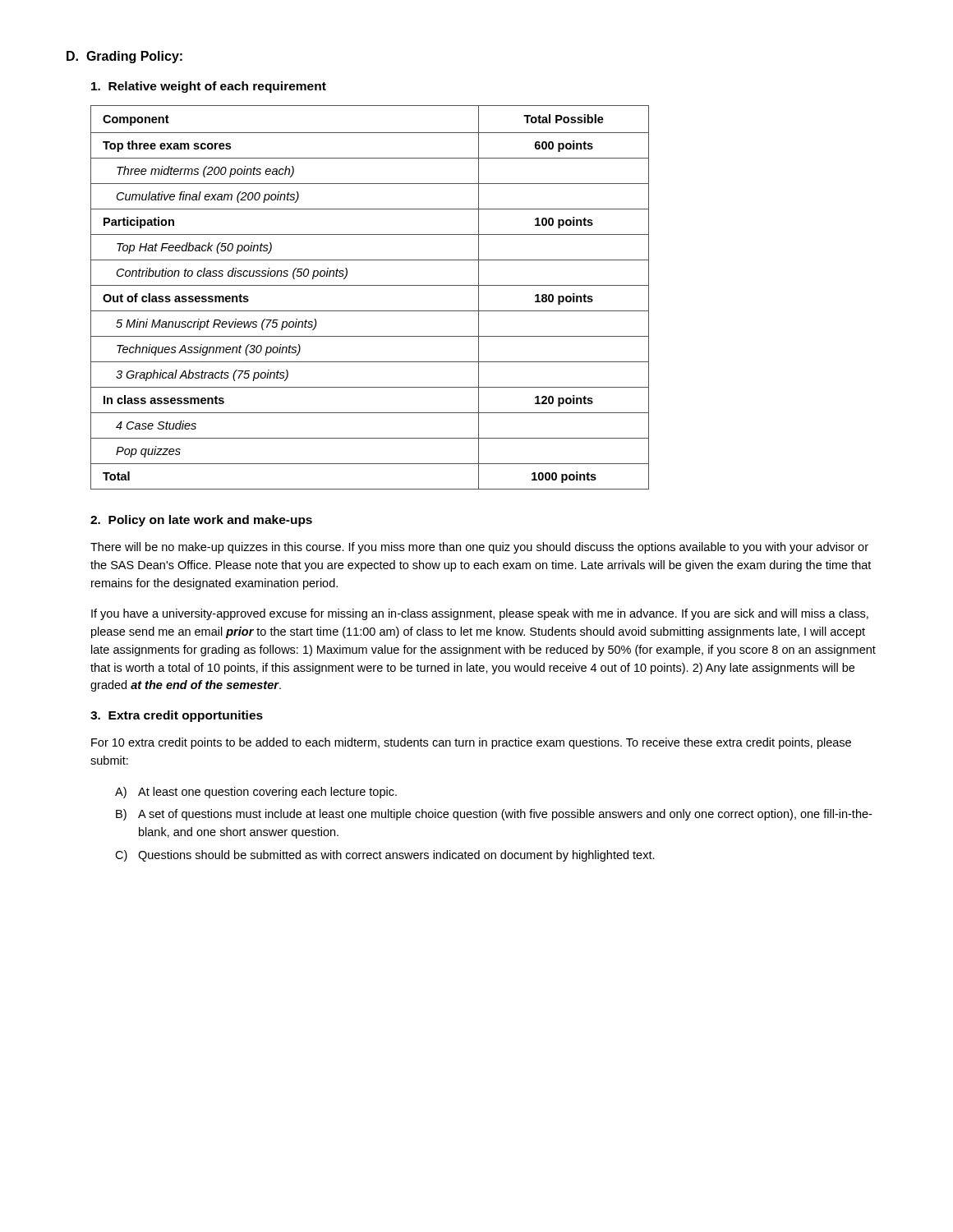Click on the list item that reads "B) A set of"
Viewport: 953px width, 1232px height.
(501, 824)
